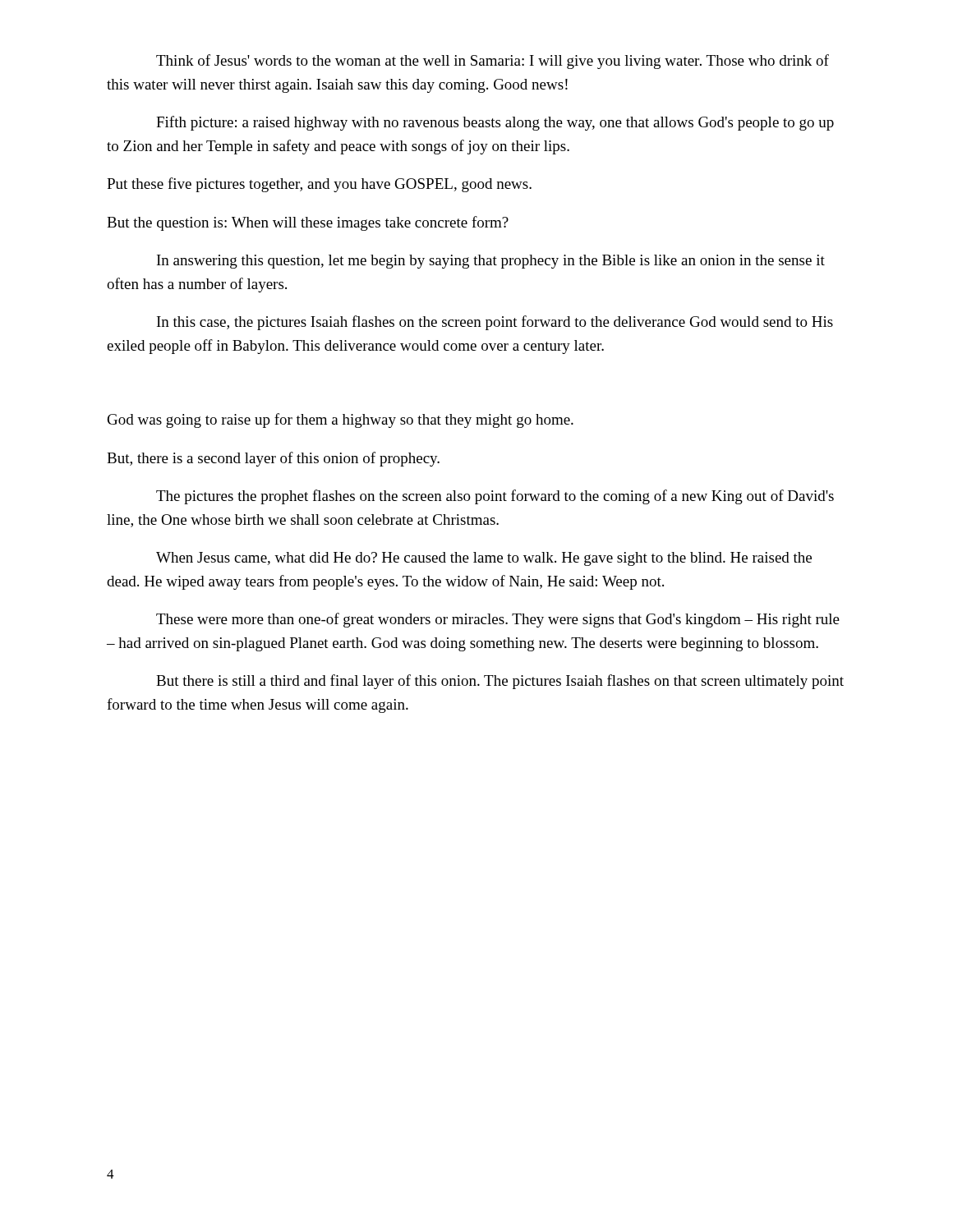
Task: Locate the text block starting "God was going to raise up"
Action: point(476,420)
